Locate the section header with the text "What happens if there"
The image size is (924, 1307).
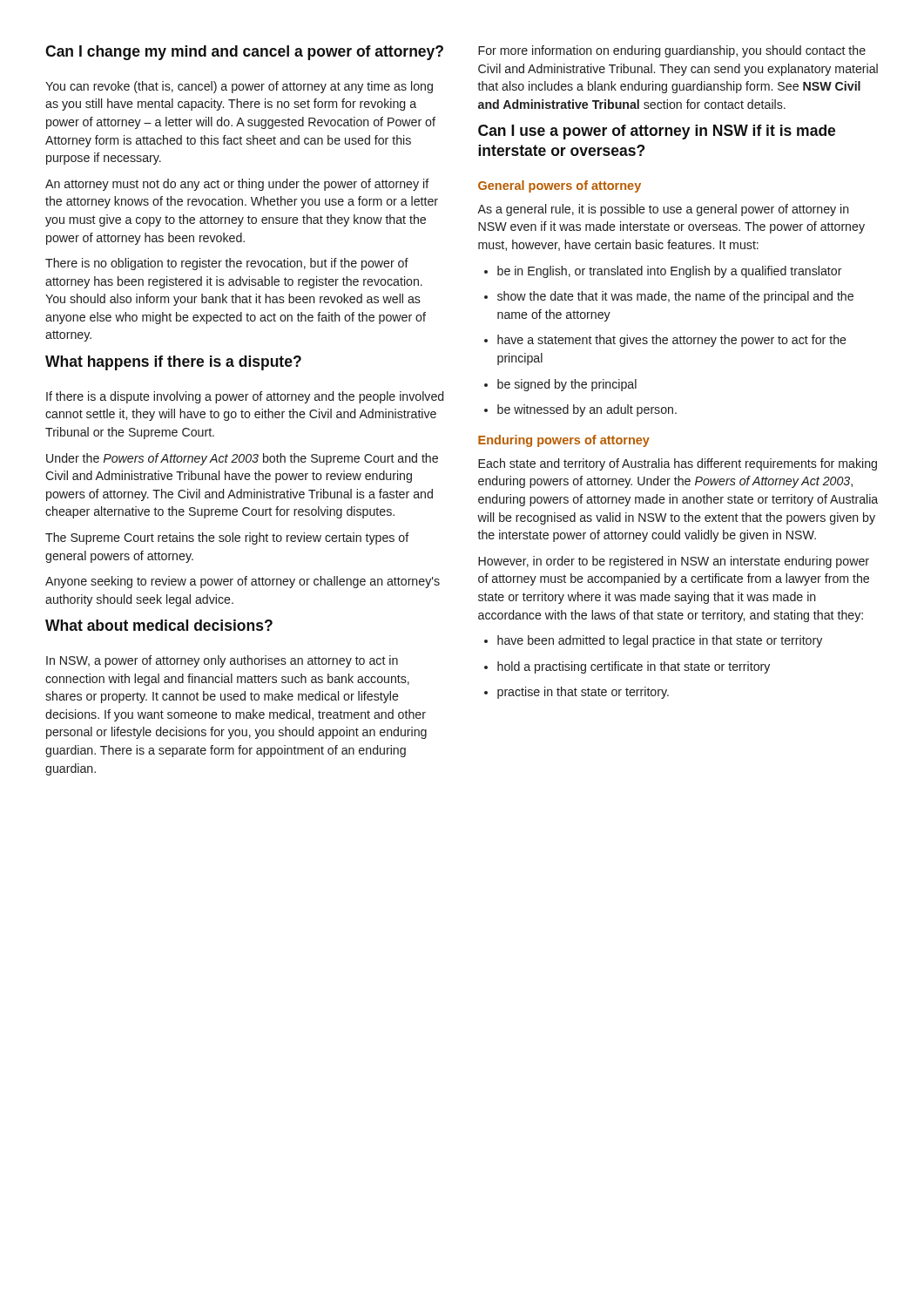click(x=246, y=362)
